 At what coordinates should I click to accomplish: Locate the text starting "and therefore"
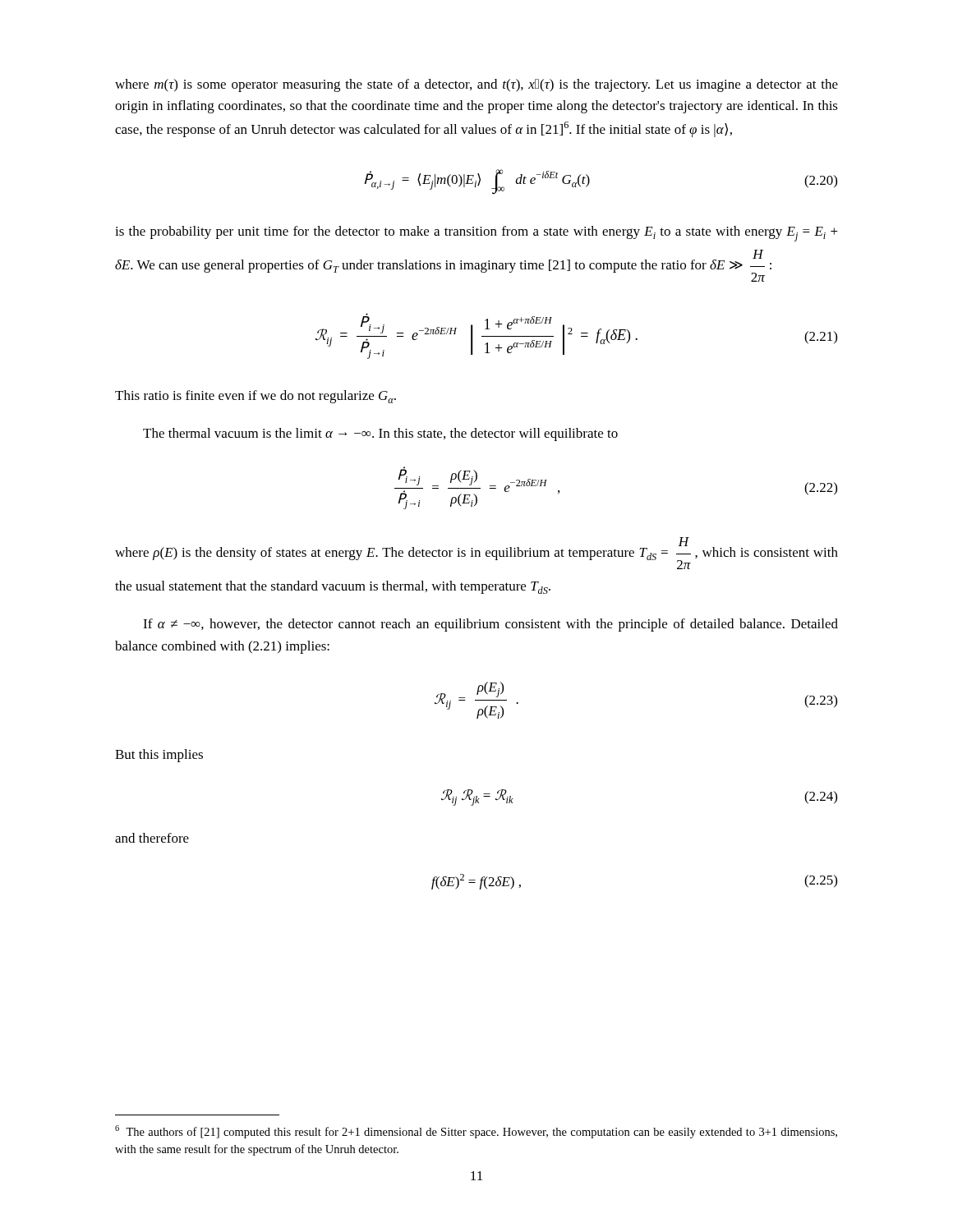pos(152,838)
